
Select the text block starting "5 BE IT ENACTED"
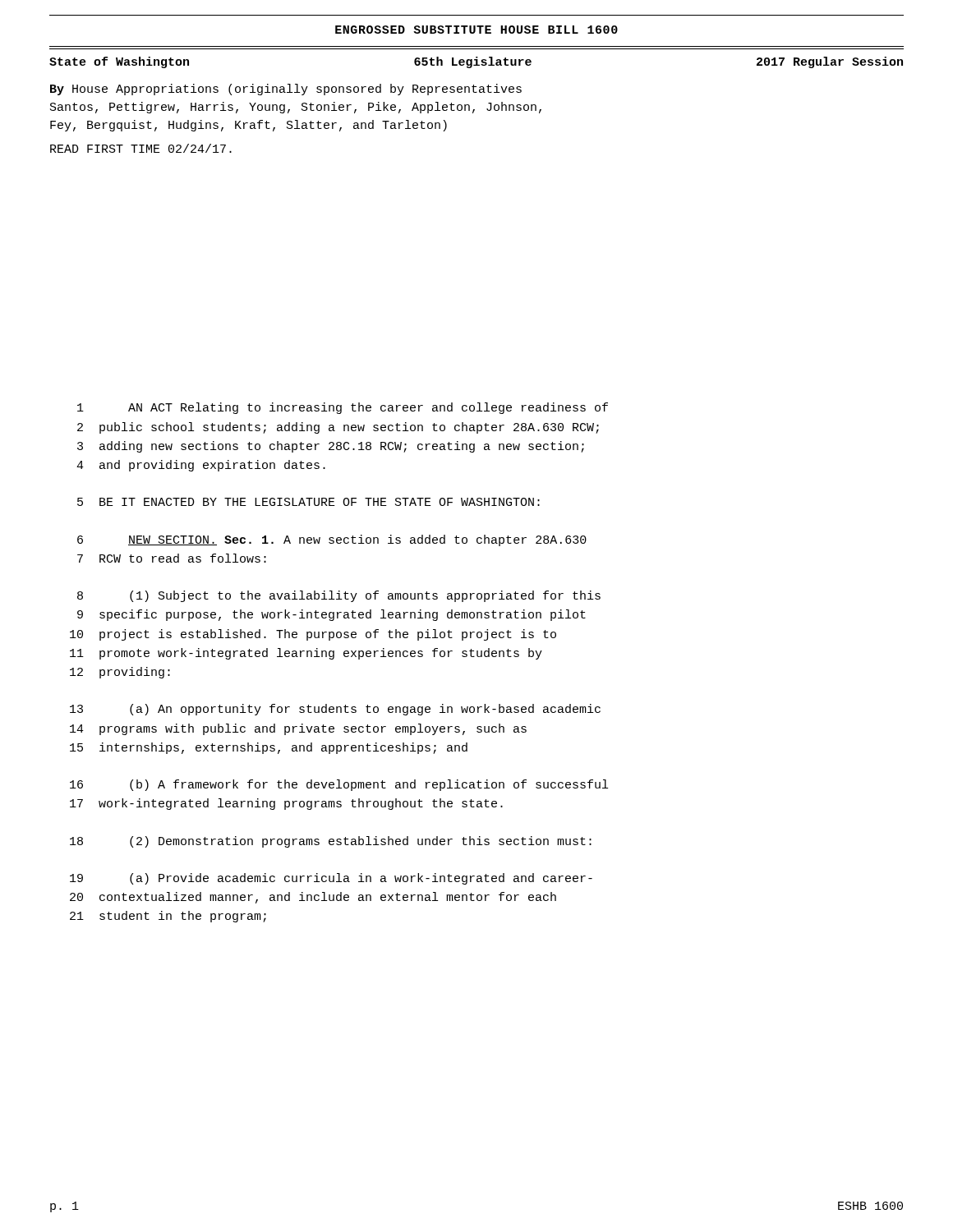coord(476,503)
